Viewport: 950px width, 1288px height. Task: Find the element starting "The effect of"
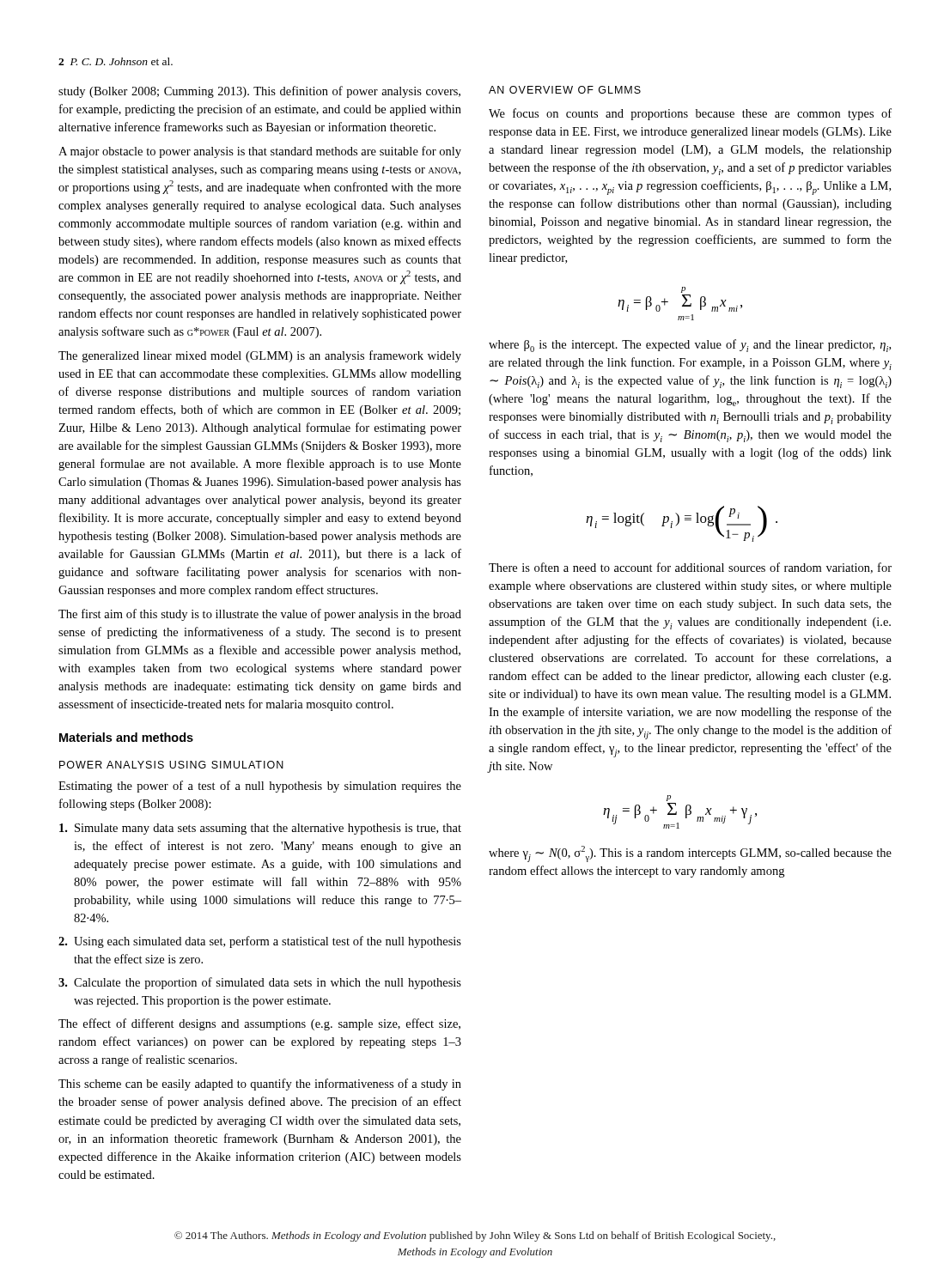(x=260, y=1042)
